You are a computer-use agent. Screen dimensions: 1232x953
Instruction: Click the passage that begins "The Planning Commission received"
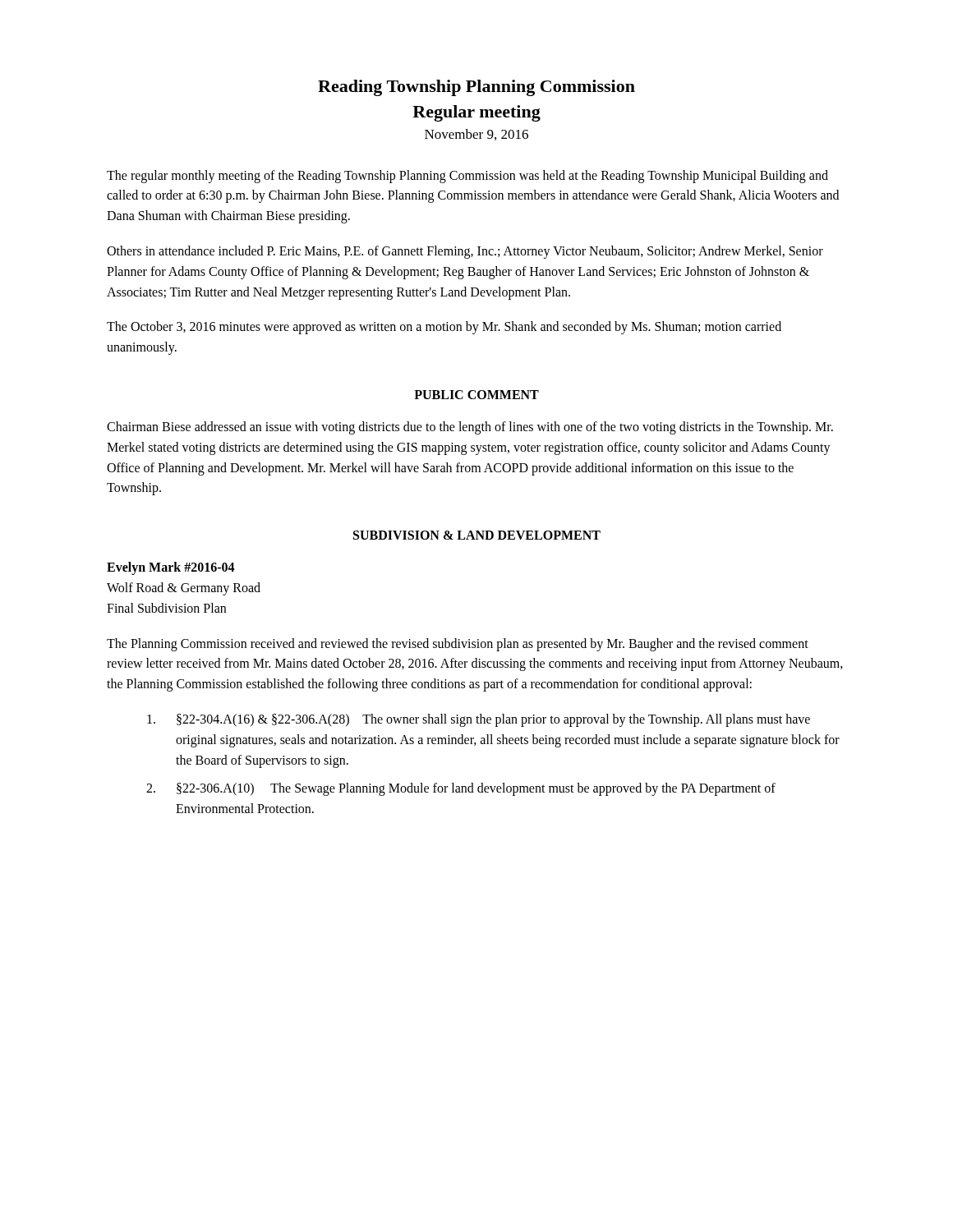click(475, 664)
